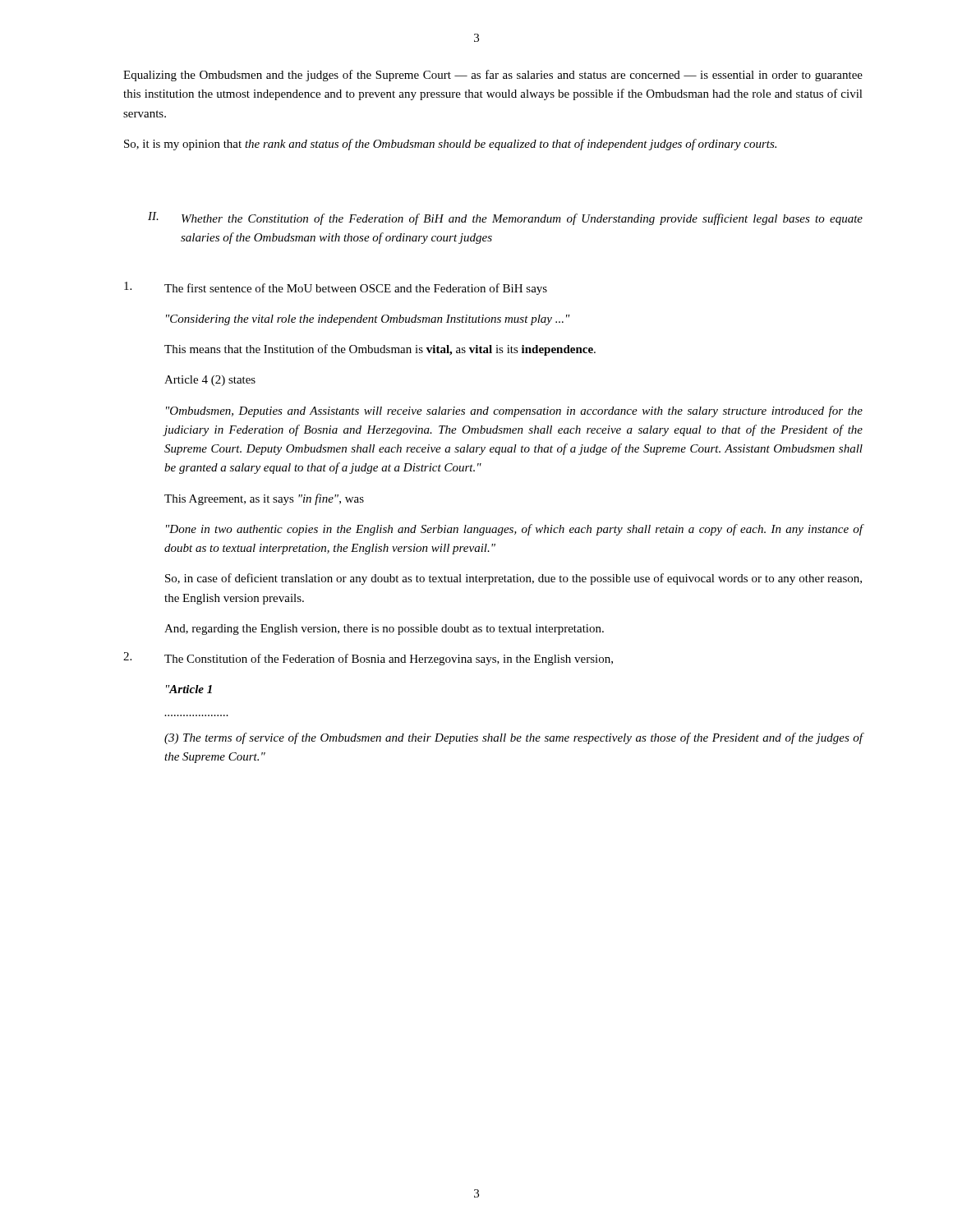This screenshot has height=1232, width=953.
Task: Locate the passage starting "Equalizing the Ombudsmen and the judges of"
Action: pyautogui.click(x=493, y=94)
